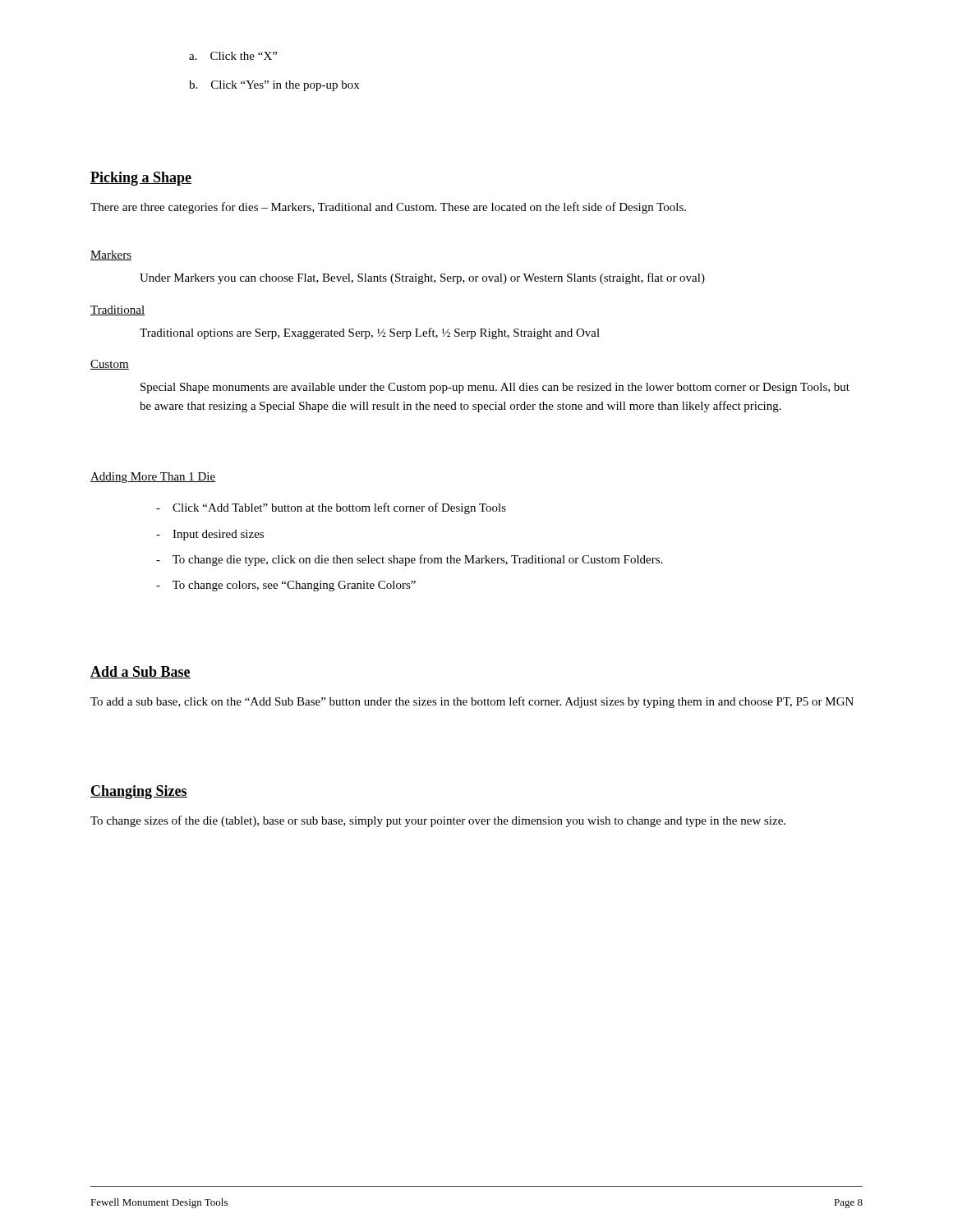Where is the passage that starts "Under Markers you can choose Flat, Bevel,"?

tap(422, 278)
